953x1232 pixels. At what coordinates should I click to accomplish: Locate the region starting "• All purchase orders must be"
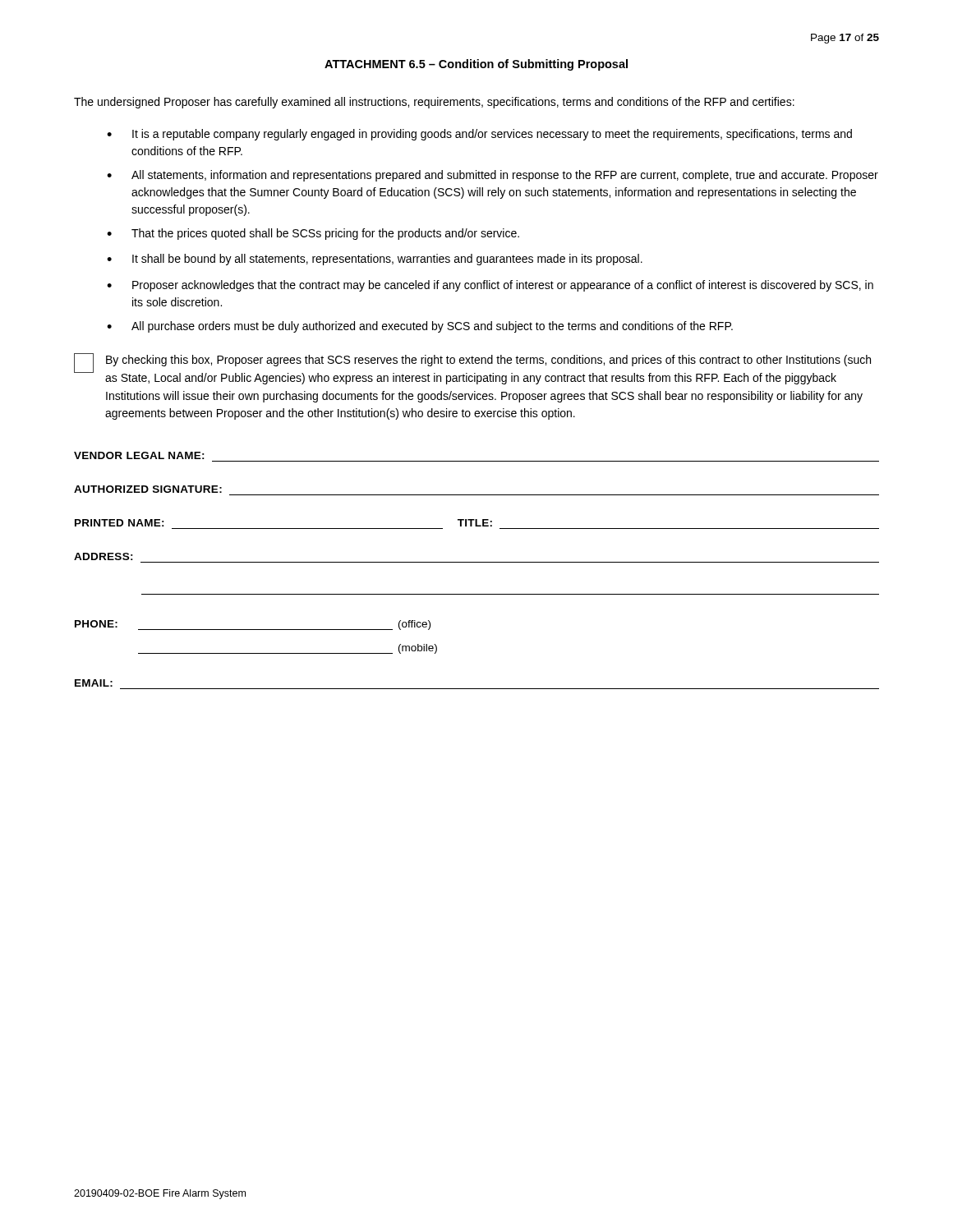coord(493,327)
